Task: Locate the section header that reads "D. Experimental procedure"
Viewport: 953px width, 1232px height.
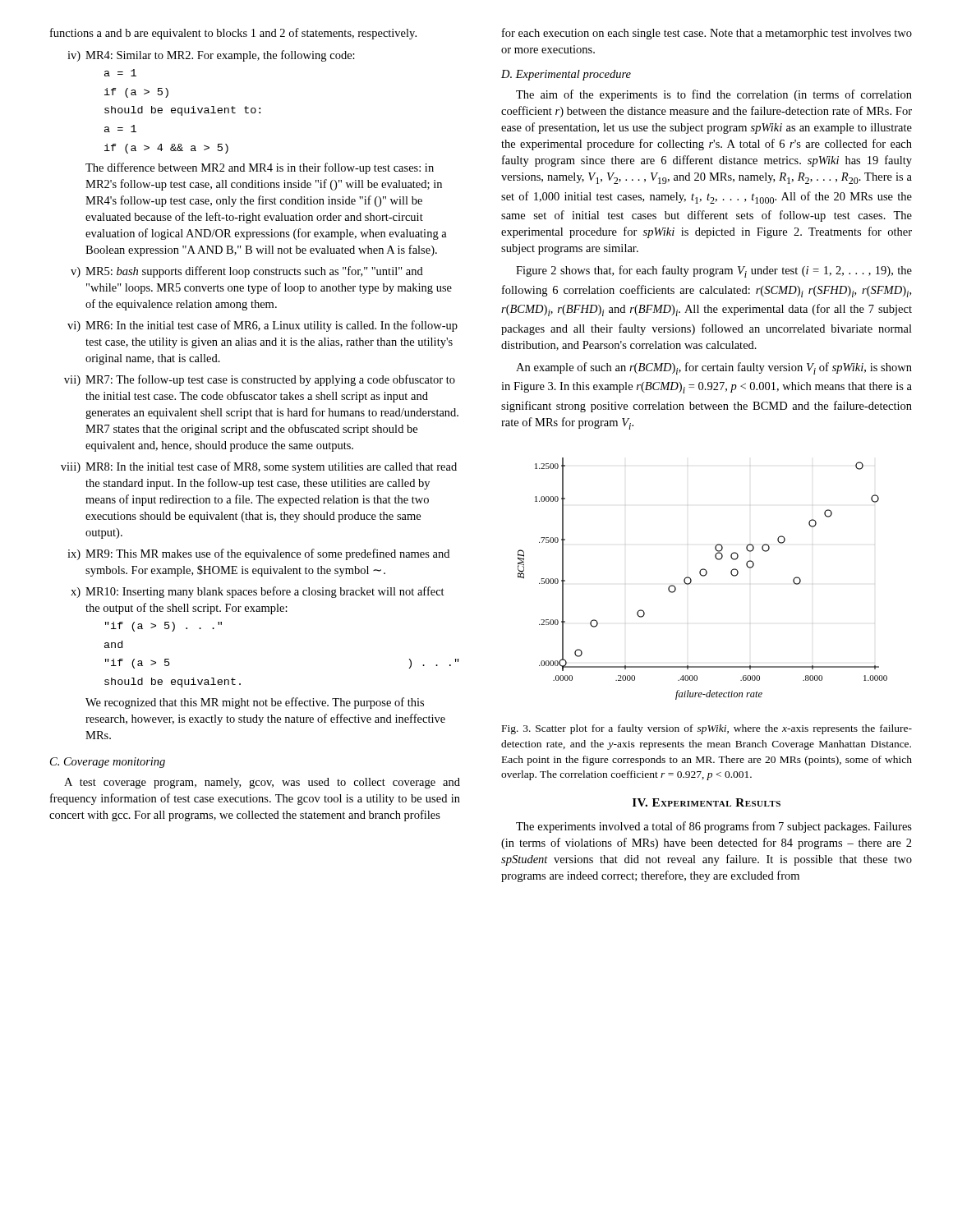Action: tap(566, 75)
